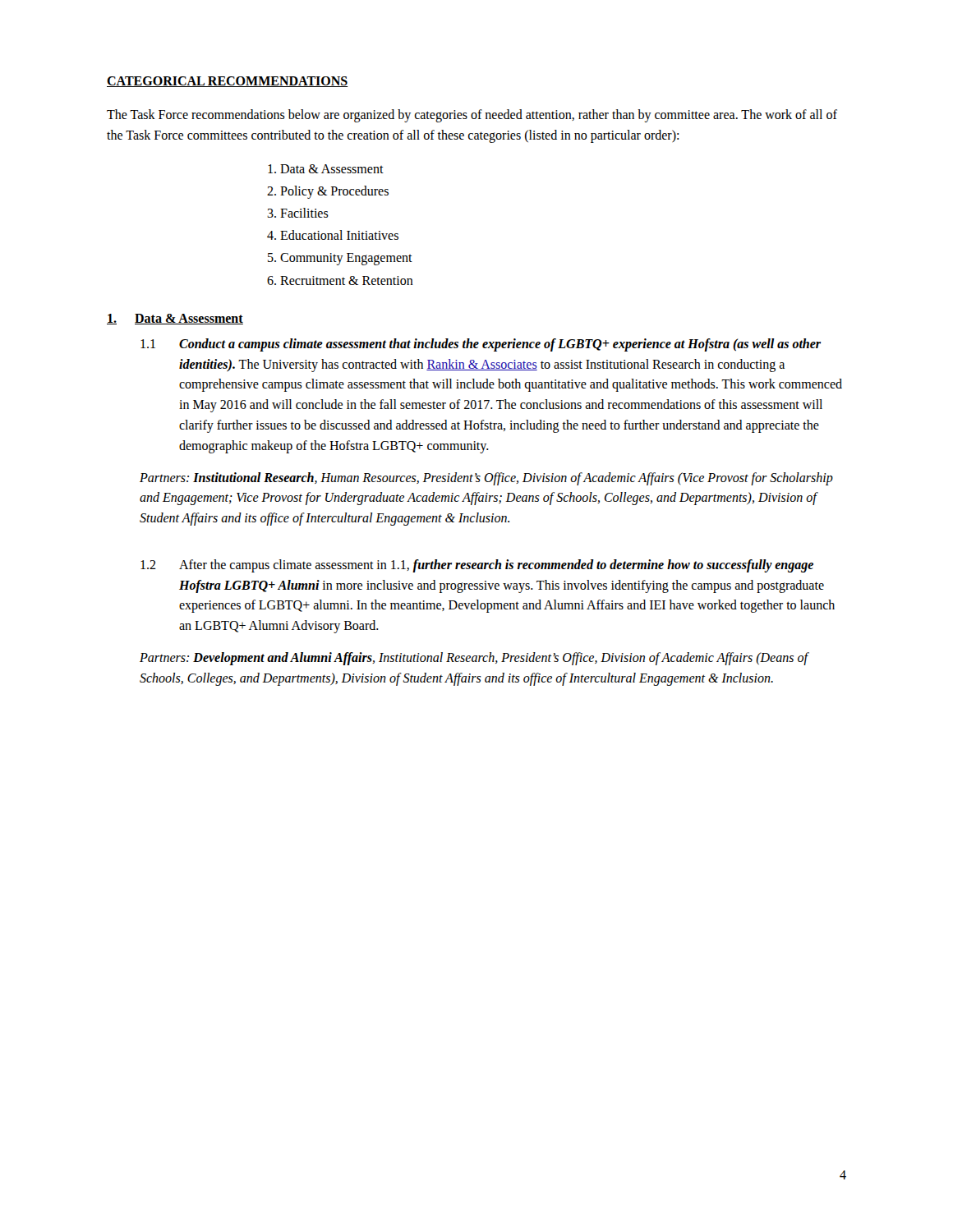Navigate to the block starting "Conduct a campus climate assessment that includes"

pos(511,394)
